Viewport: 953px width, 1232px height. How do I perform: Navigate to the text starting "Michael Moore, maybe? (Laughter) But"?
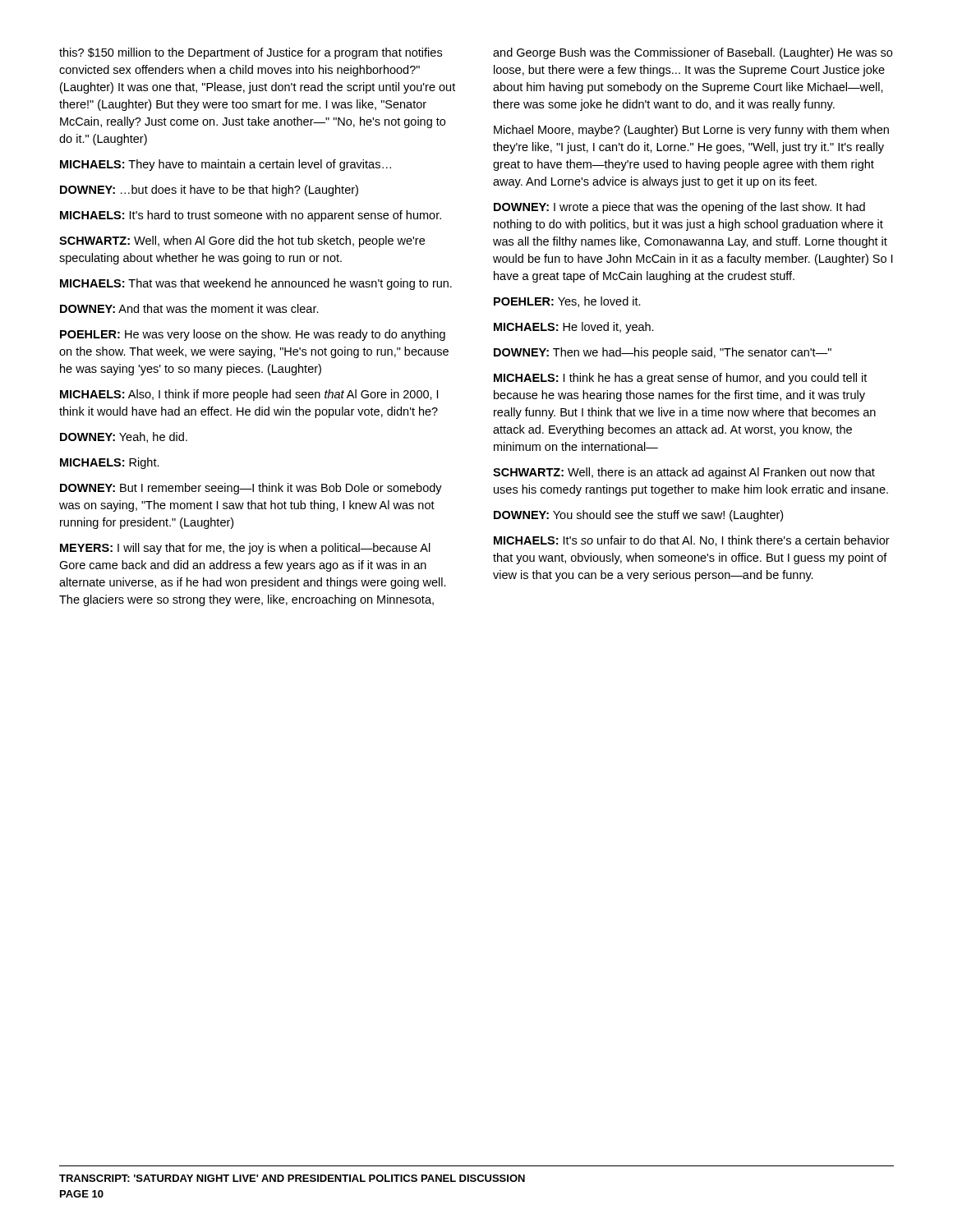[693, 156]
